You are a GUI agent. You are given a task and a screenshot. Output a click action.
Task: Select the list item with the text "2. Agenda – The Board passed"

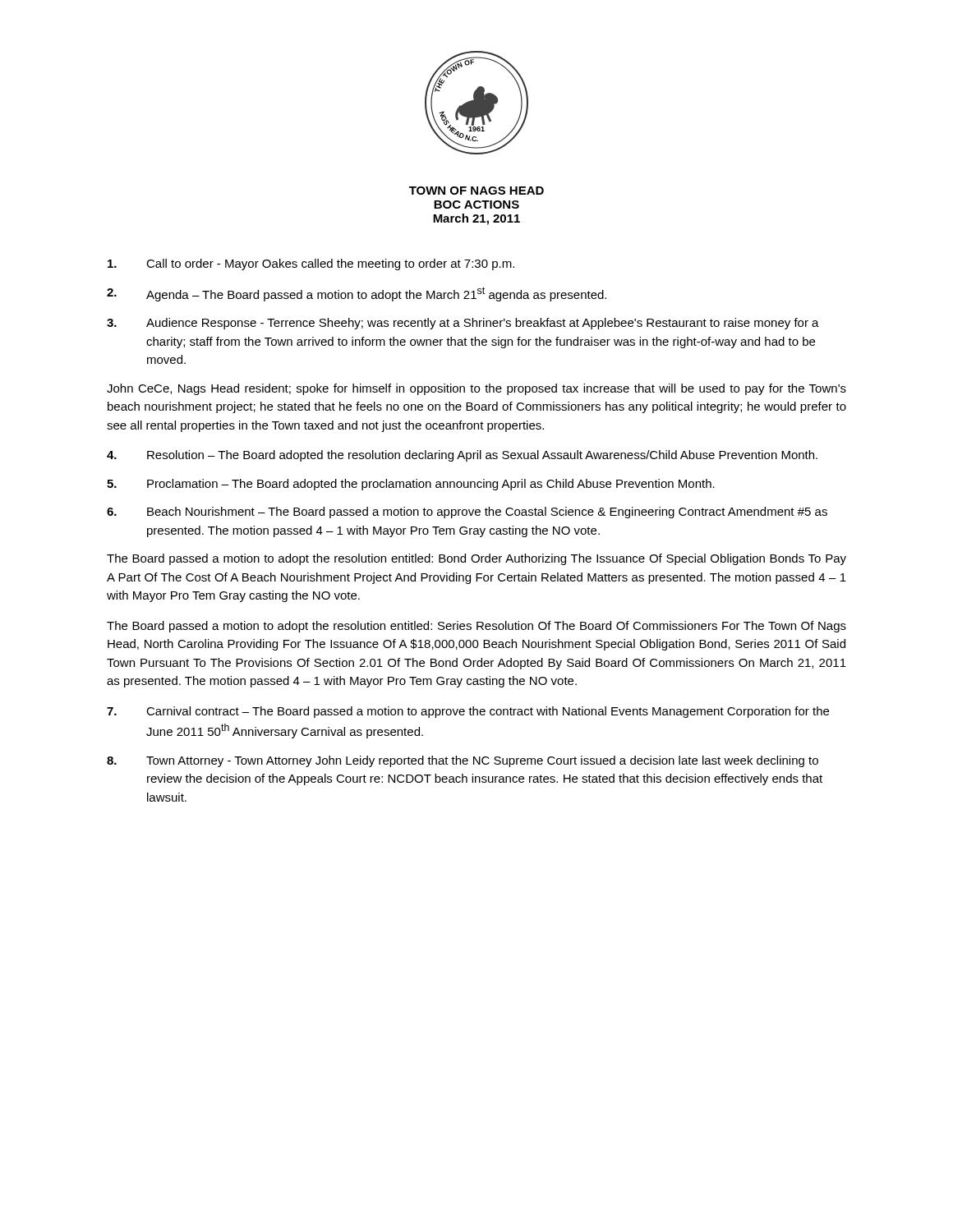(x=476, y=293)
